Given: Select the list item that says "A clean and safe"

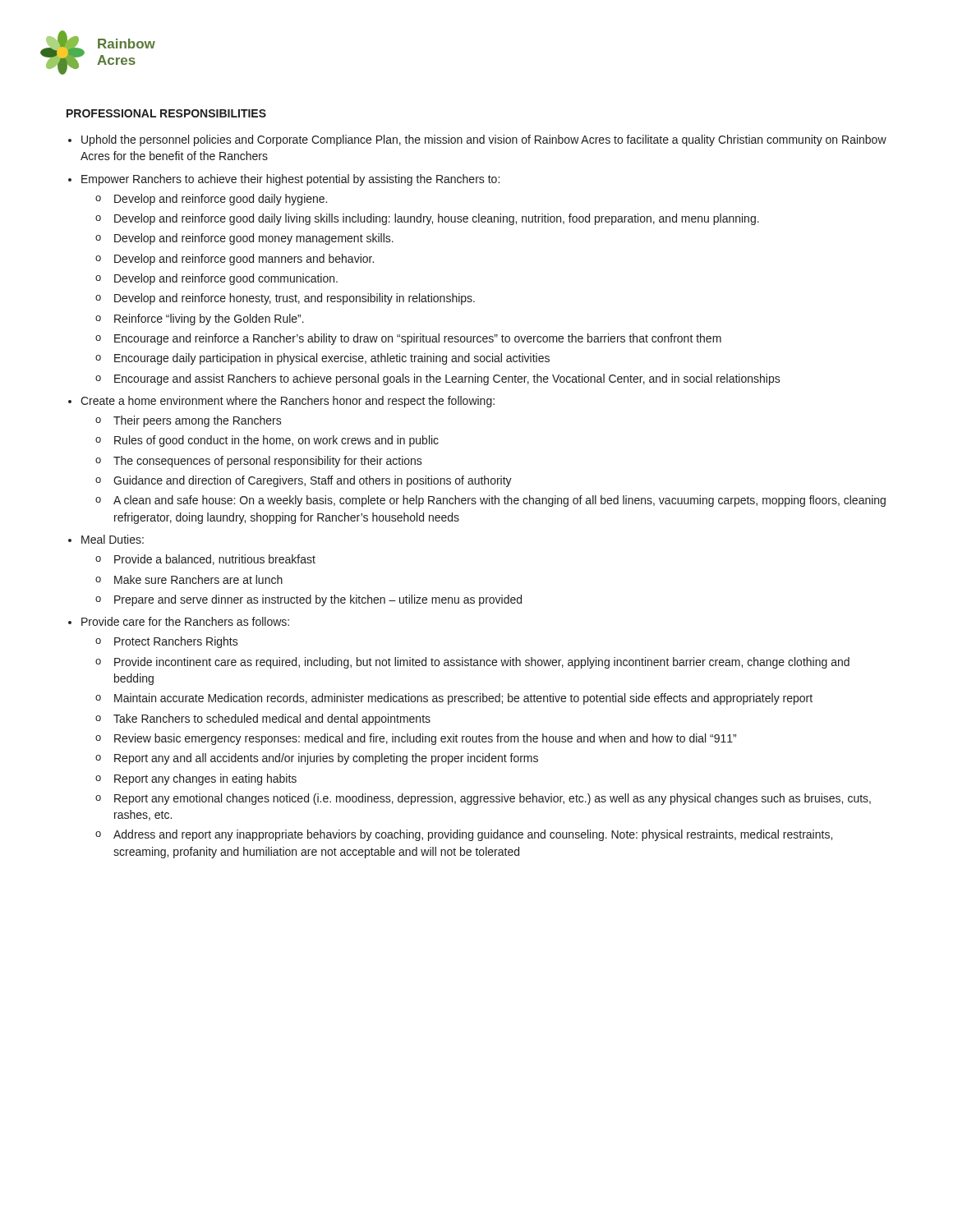Looking at the screenshot, I should (500, 509).
